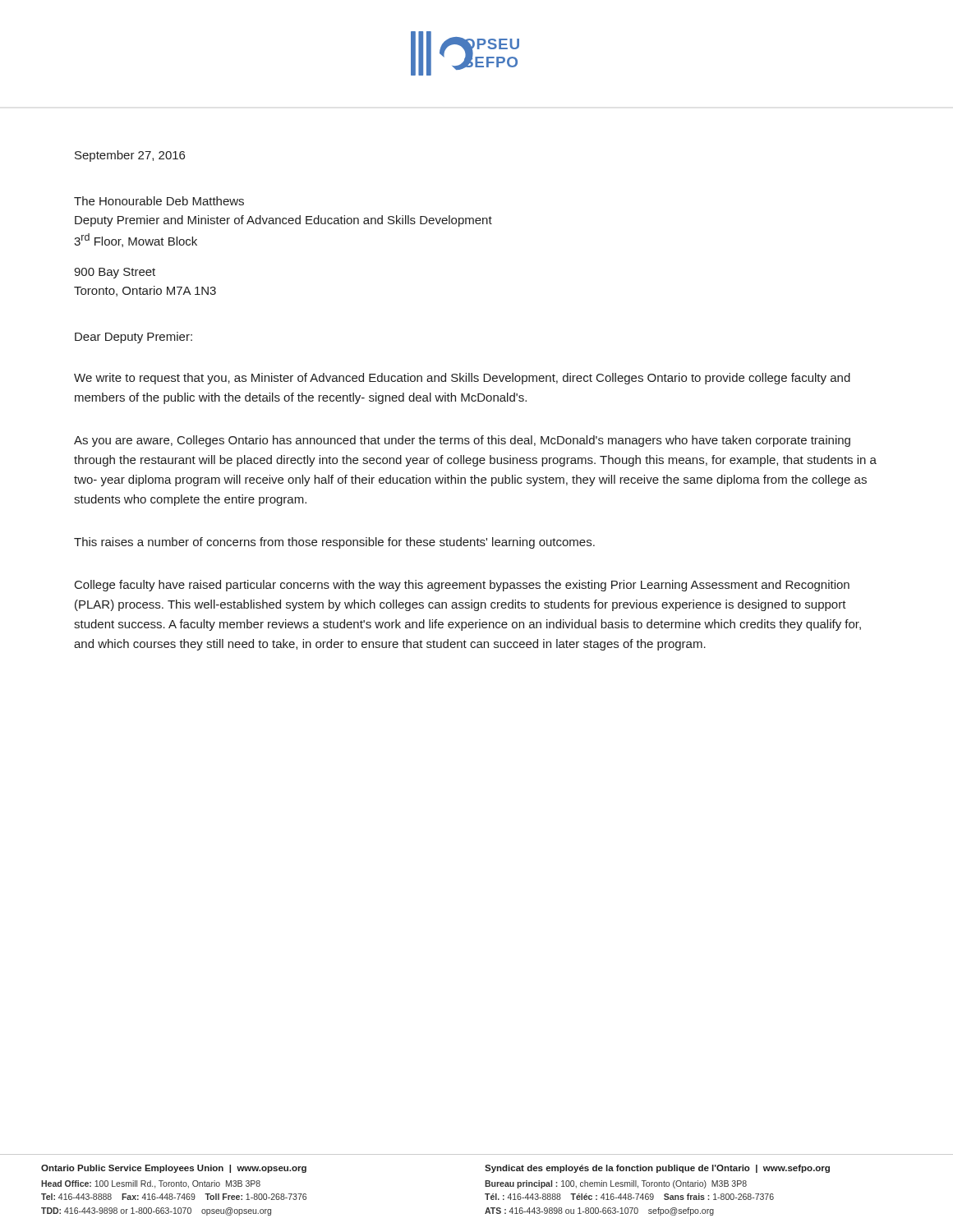
Task: Select the text starting "The Honourable Deb Matthews Deputy Premier and"
Action: pos(283,221)
